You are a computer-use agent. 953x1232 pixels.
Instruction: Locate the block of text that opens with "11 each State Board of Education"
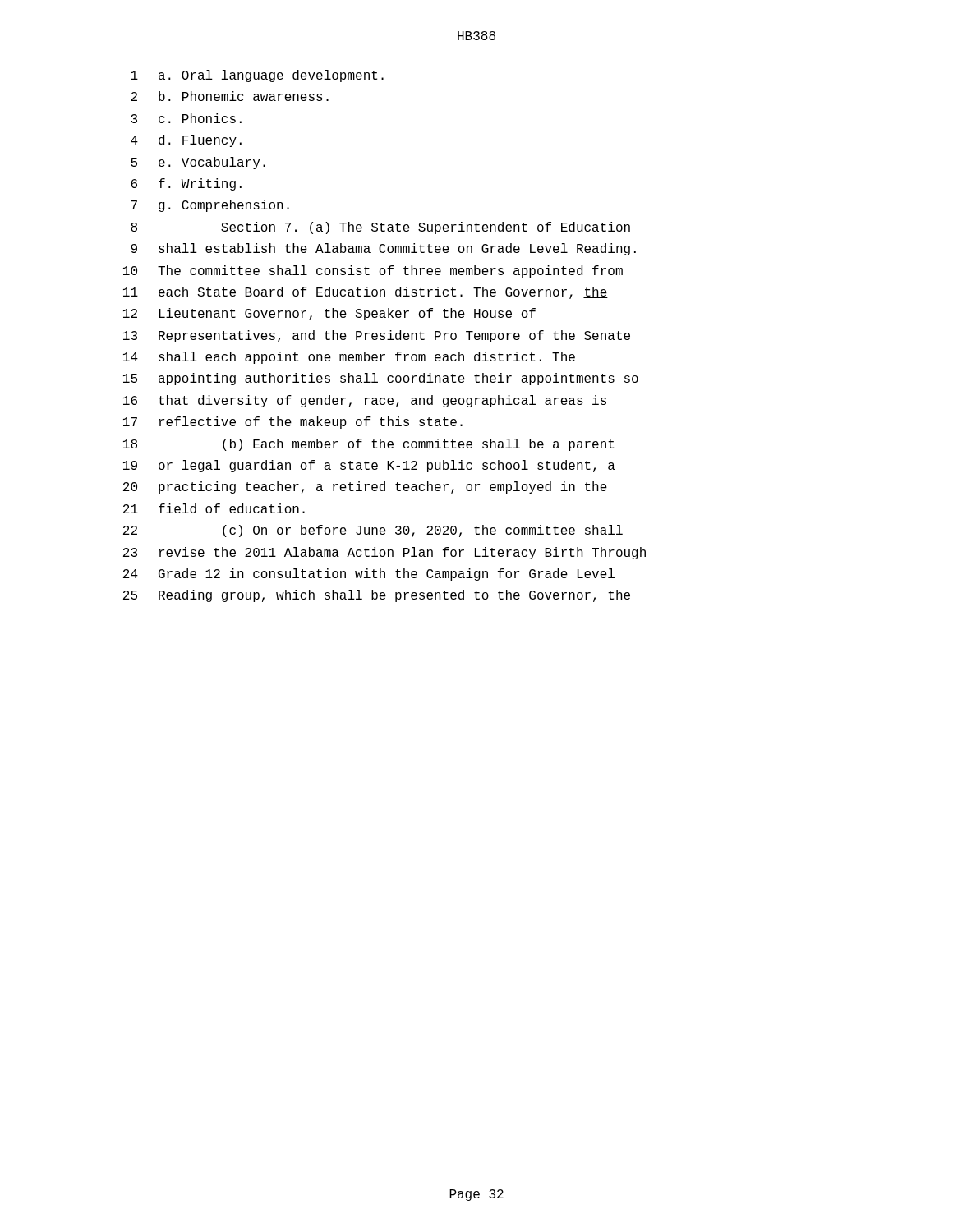(485, 293)
